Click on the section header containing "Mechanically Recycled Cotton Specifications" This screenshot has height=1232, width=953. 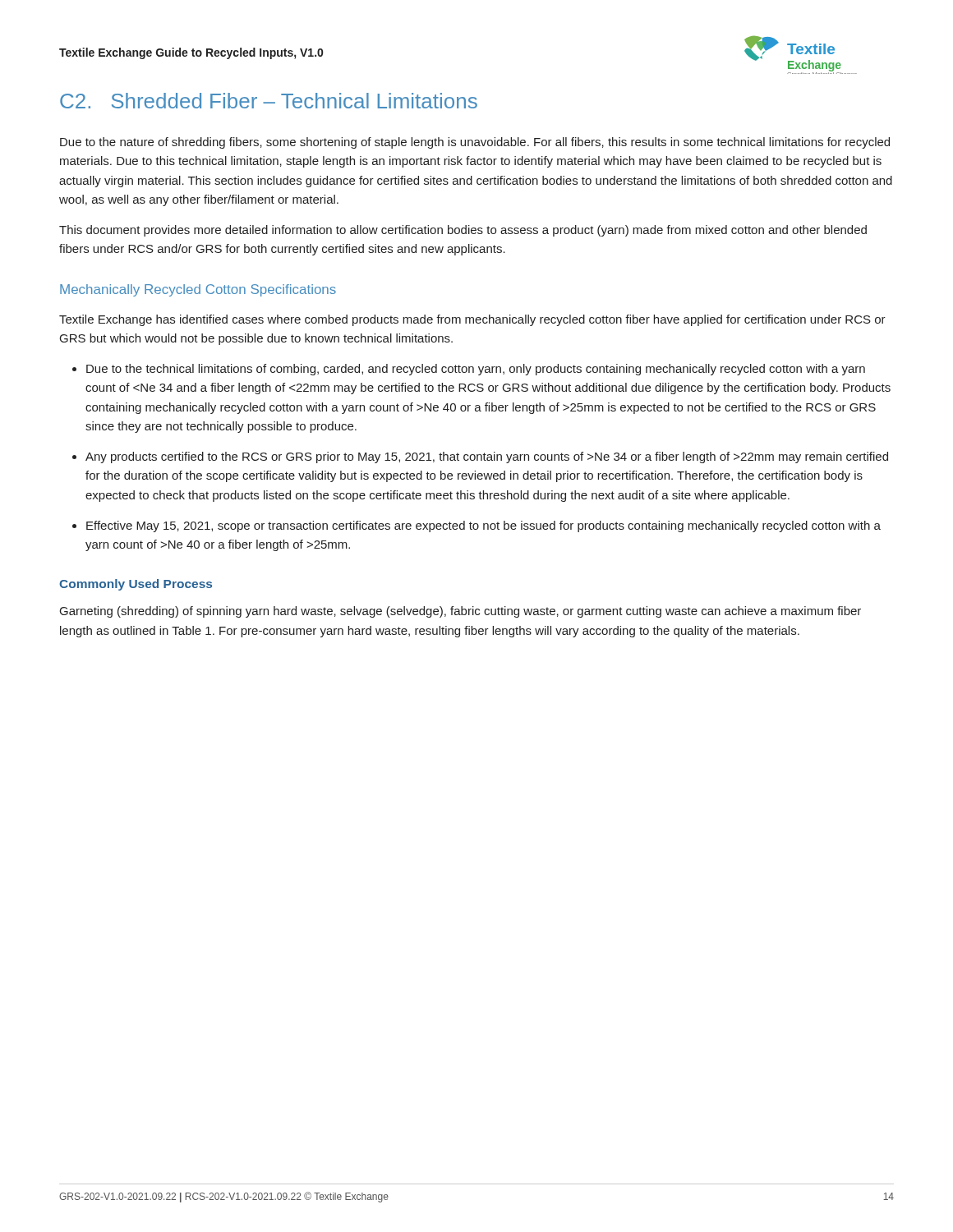pyautogui.click(x=198, y=290)
